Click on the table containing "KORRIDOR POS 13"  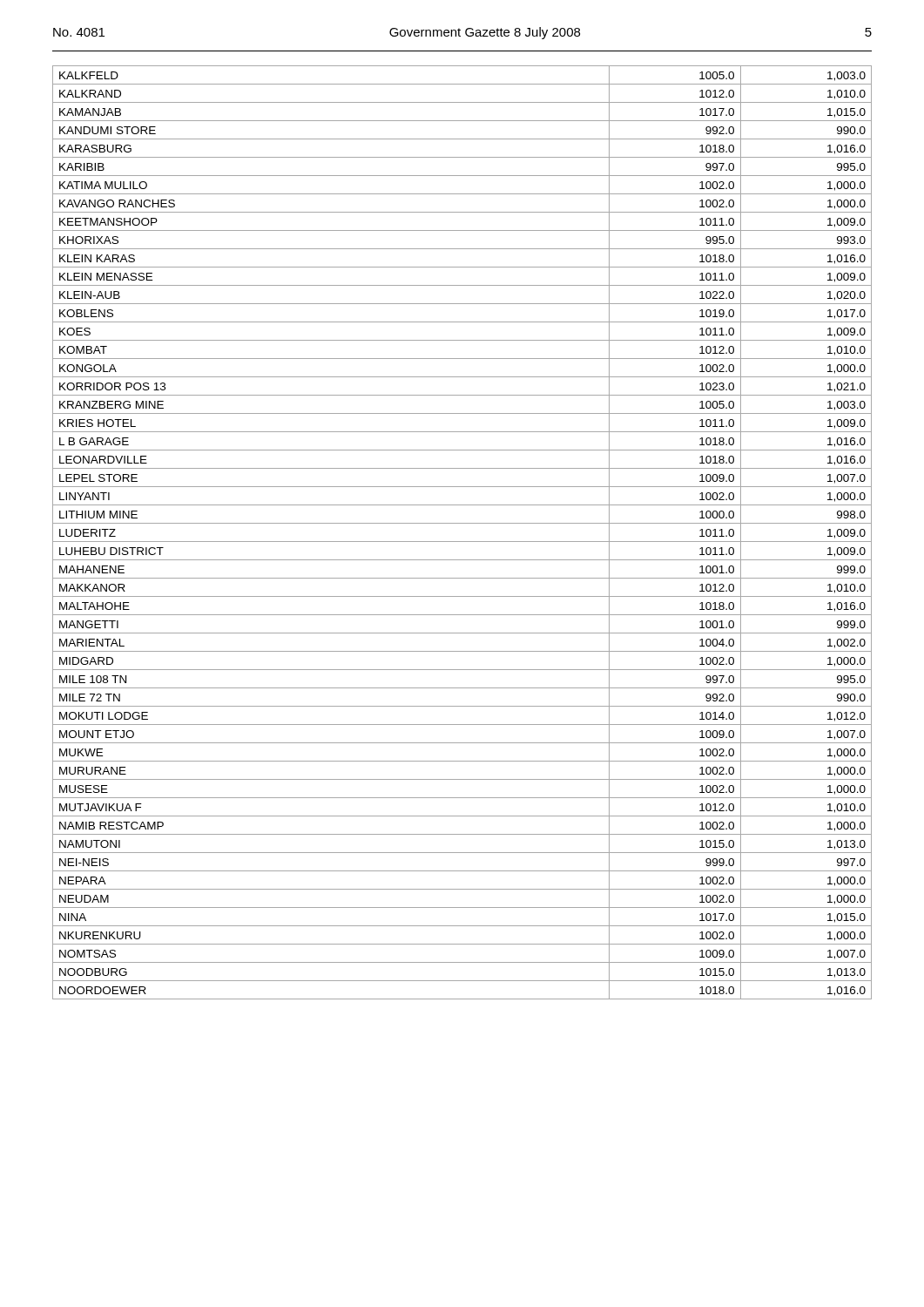pyautogui.click(x=462, y=532)
